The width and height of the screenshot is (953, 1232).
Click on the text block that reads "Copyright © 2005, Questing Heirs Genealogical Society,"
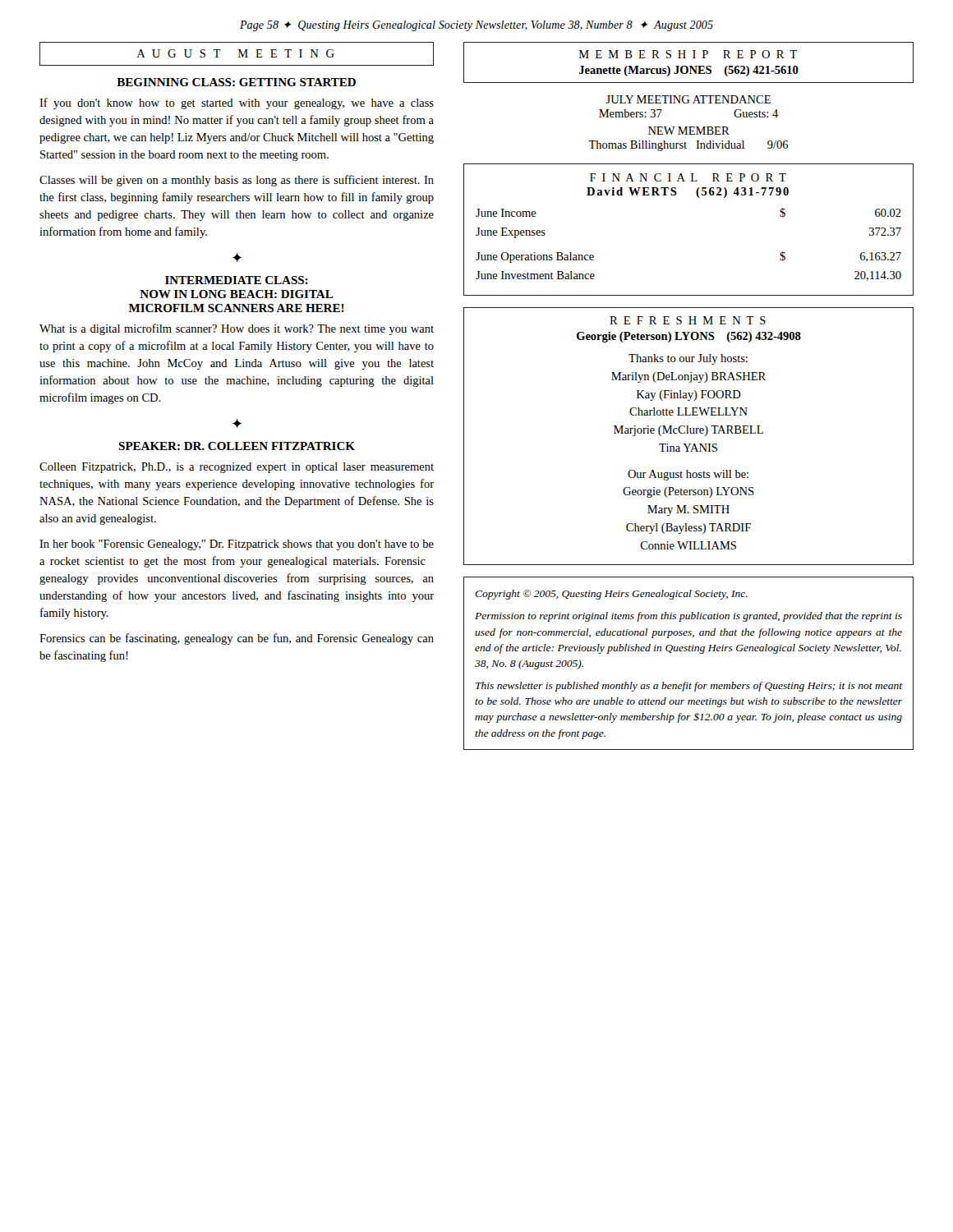coord(611,595)
